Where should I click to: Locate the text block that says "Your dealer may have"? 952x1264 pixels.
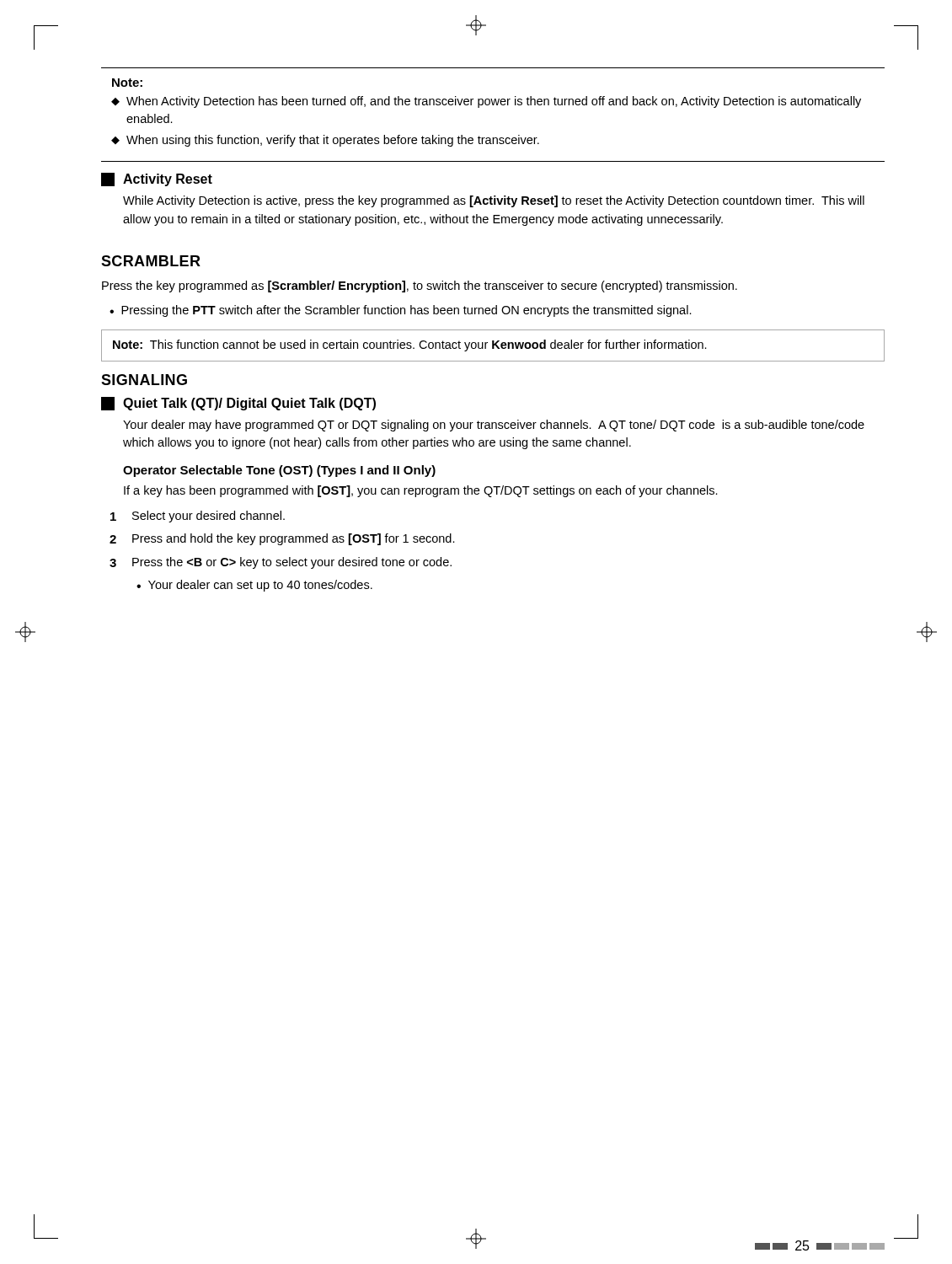(x=494, y=433)
